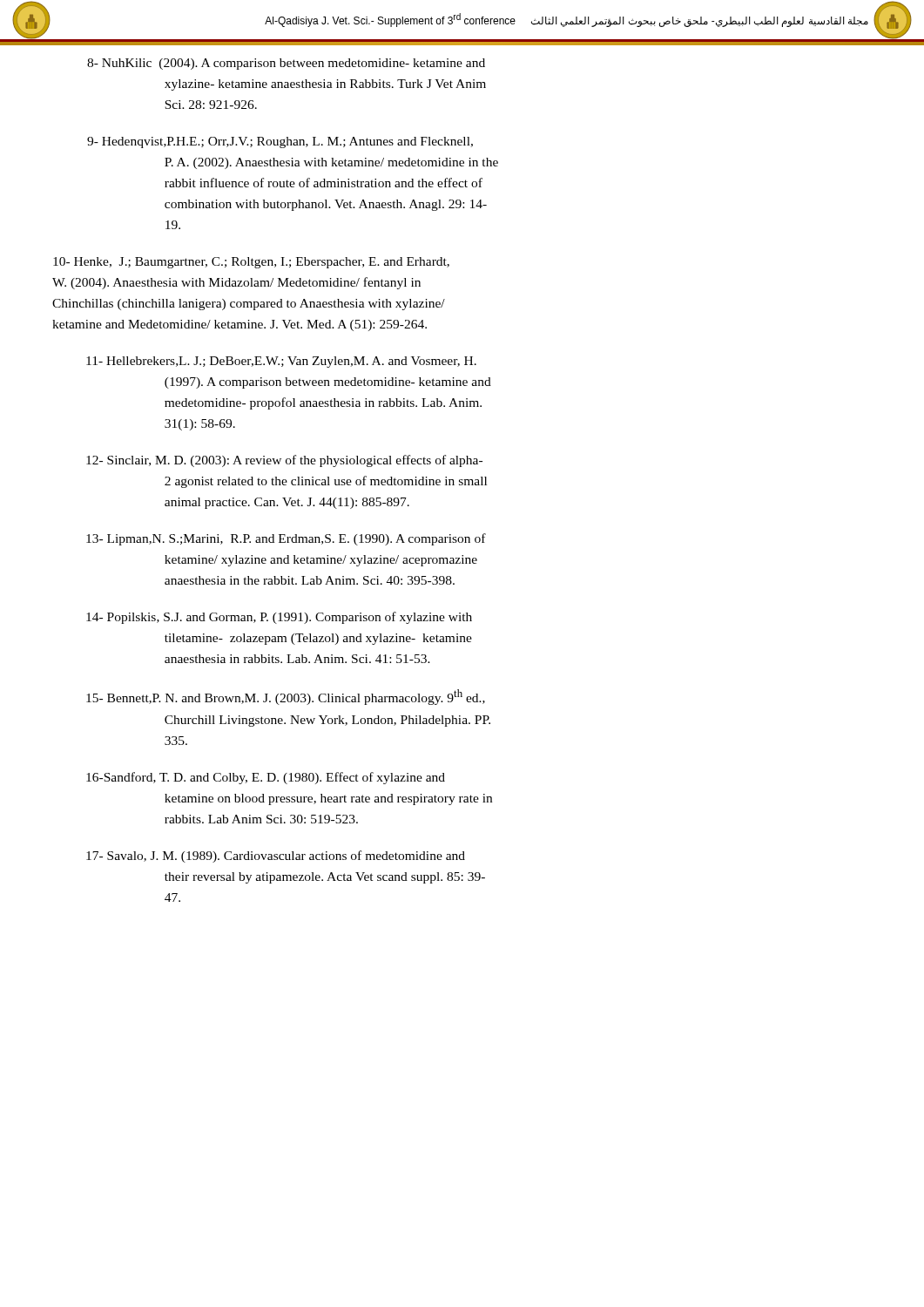Click on the element starting "9- Hedenqvist,P.H.E.; Orr,J.V.; Roughan,"
Image resolution: width=924 pixels, height=1307 pixels.
[293, 183]
